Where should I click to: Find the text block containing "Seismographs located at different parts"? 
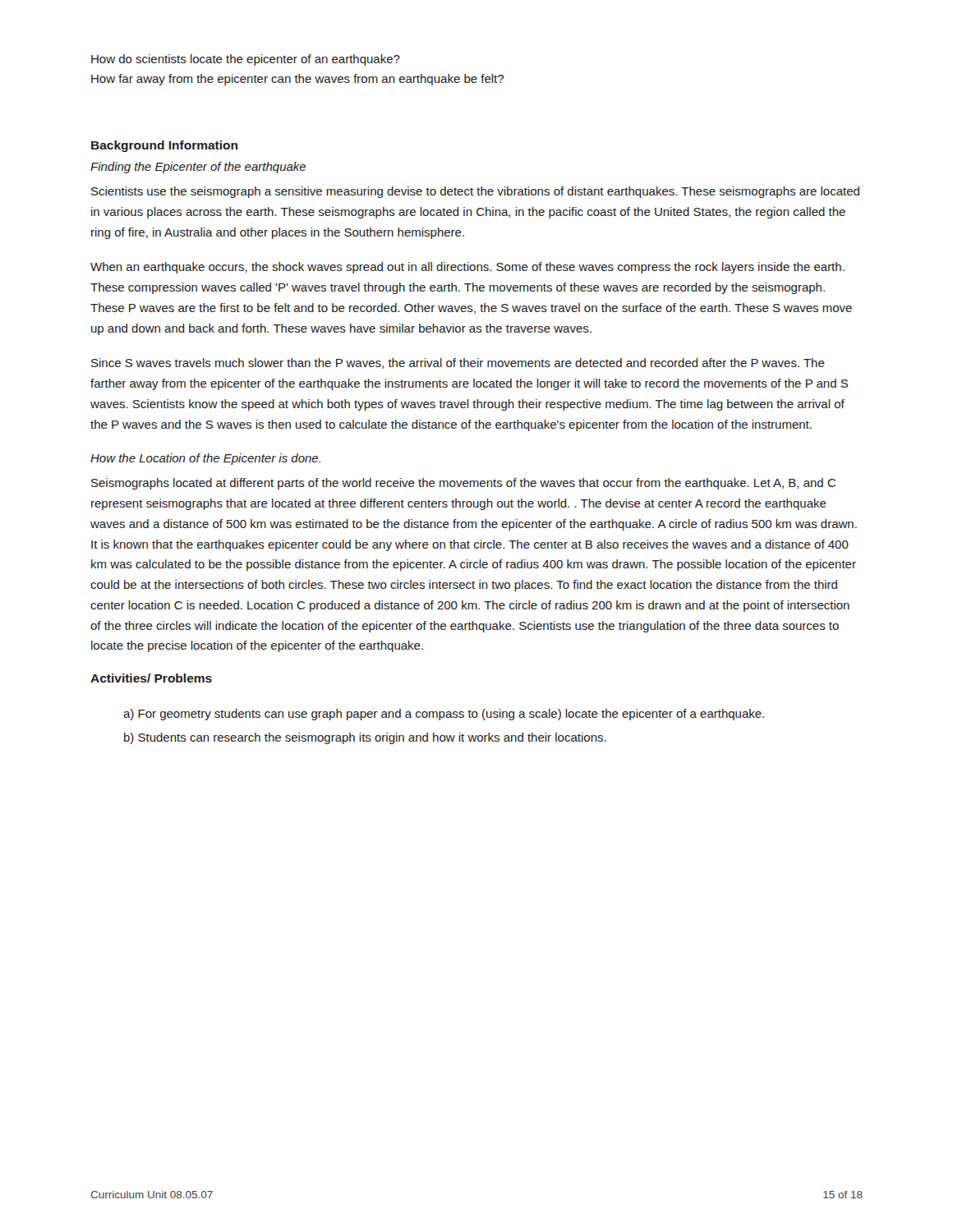(474, 564)
